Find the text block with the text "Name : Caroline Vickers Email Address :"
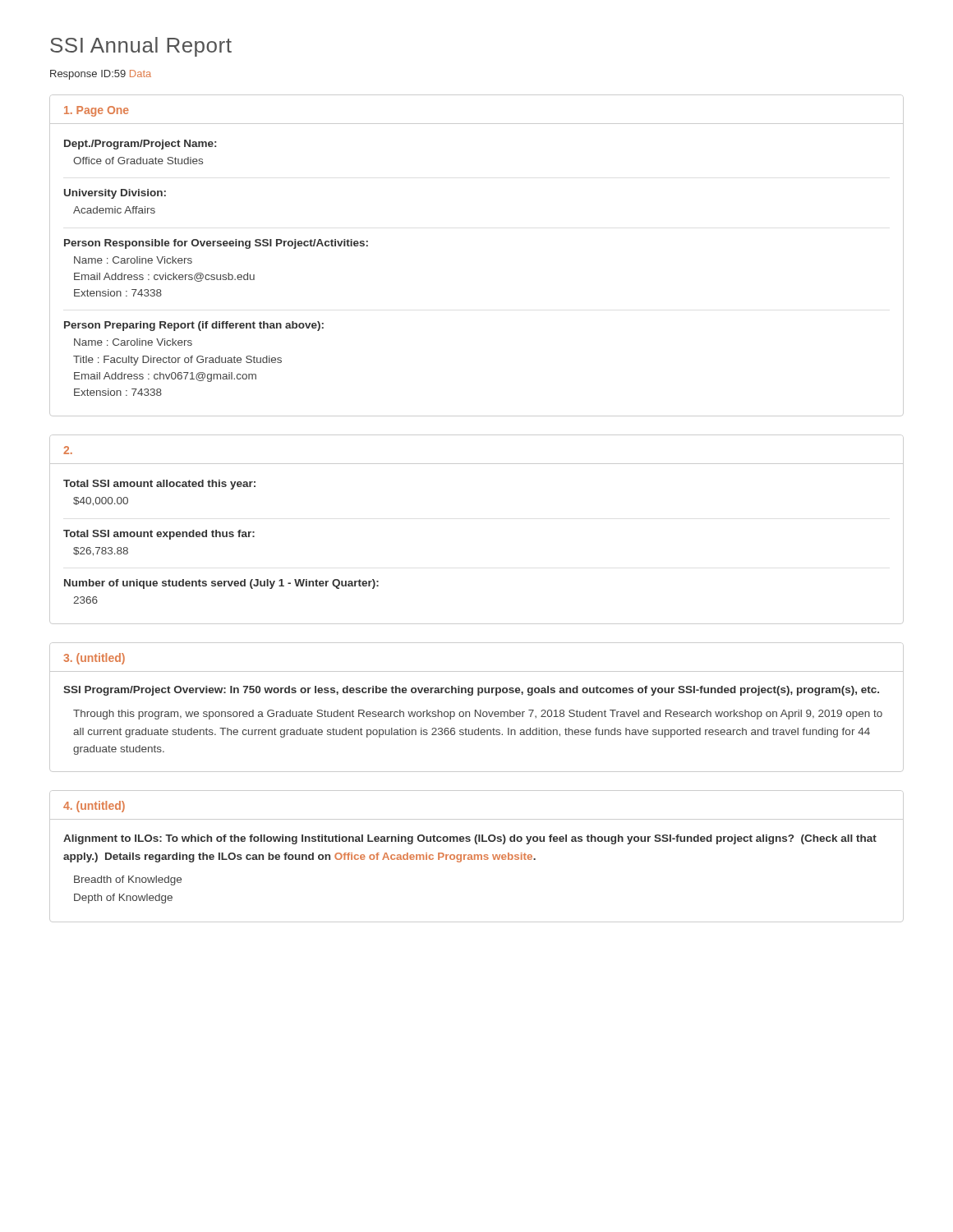Image resolution: width=953 pixels, height=1232 pixels. pos(164,276)
